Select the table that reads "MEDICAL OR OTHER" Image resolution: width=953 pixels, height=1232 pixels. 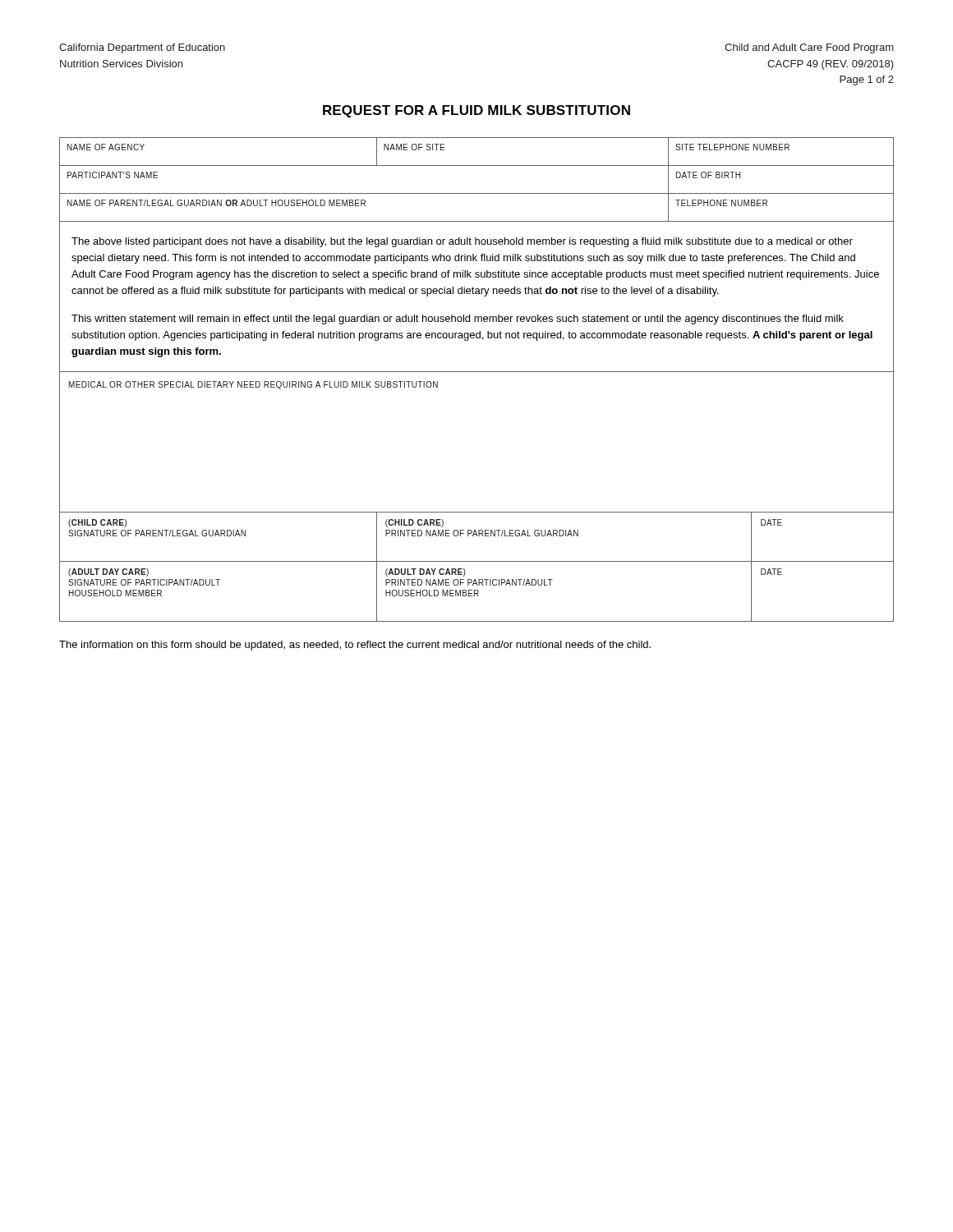(x=476, y=443)
